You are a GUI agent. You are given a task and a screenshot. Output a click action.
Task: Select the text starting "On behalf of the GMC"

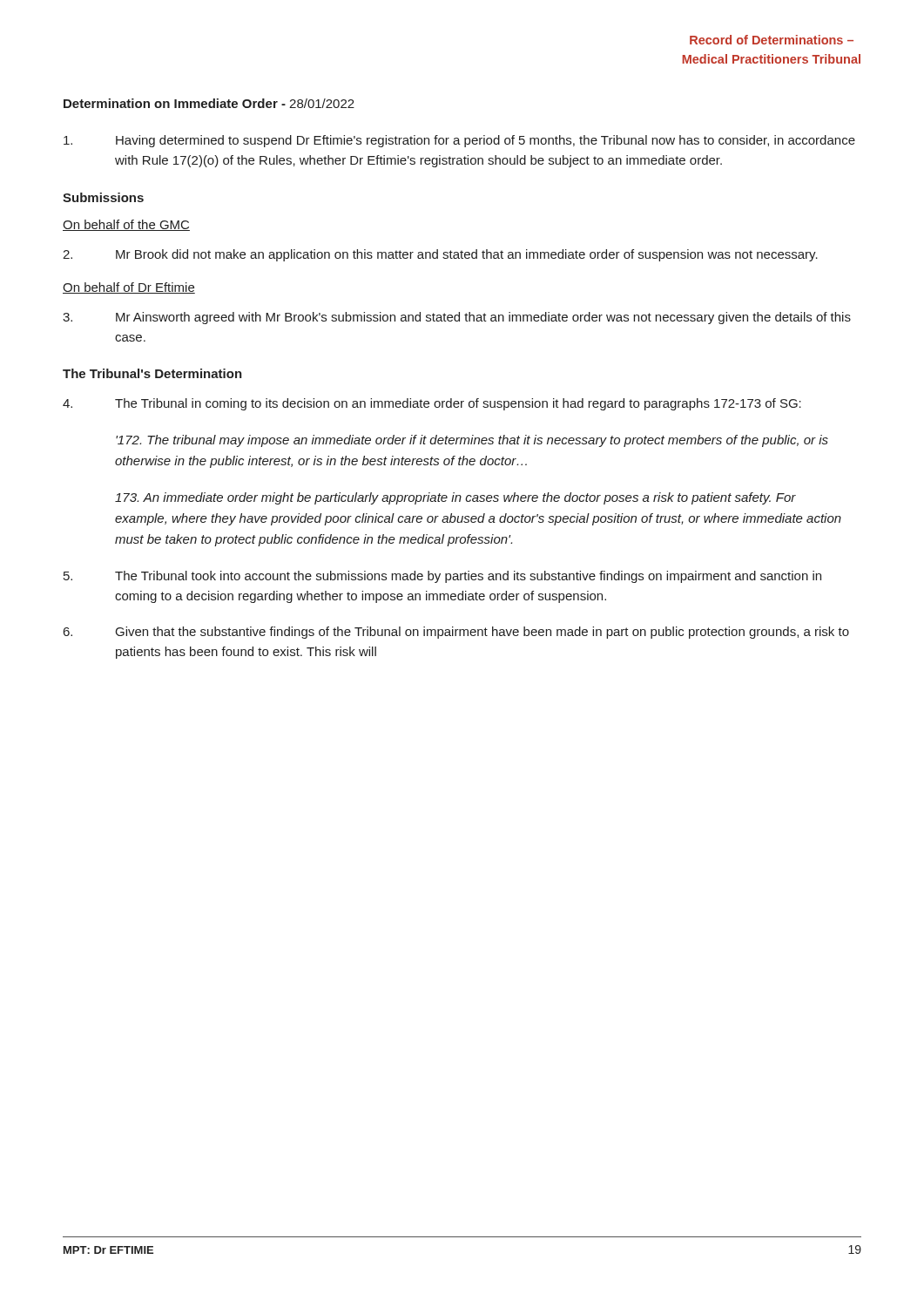click(x=126, y=224)
